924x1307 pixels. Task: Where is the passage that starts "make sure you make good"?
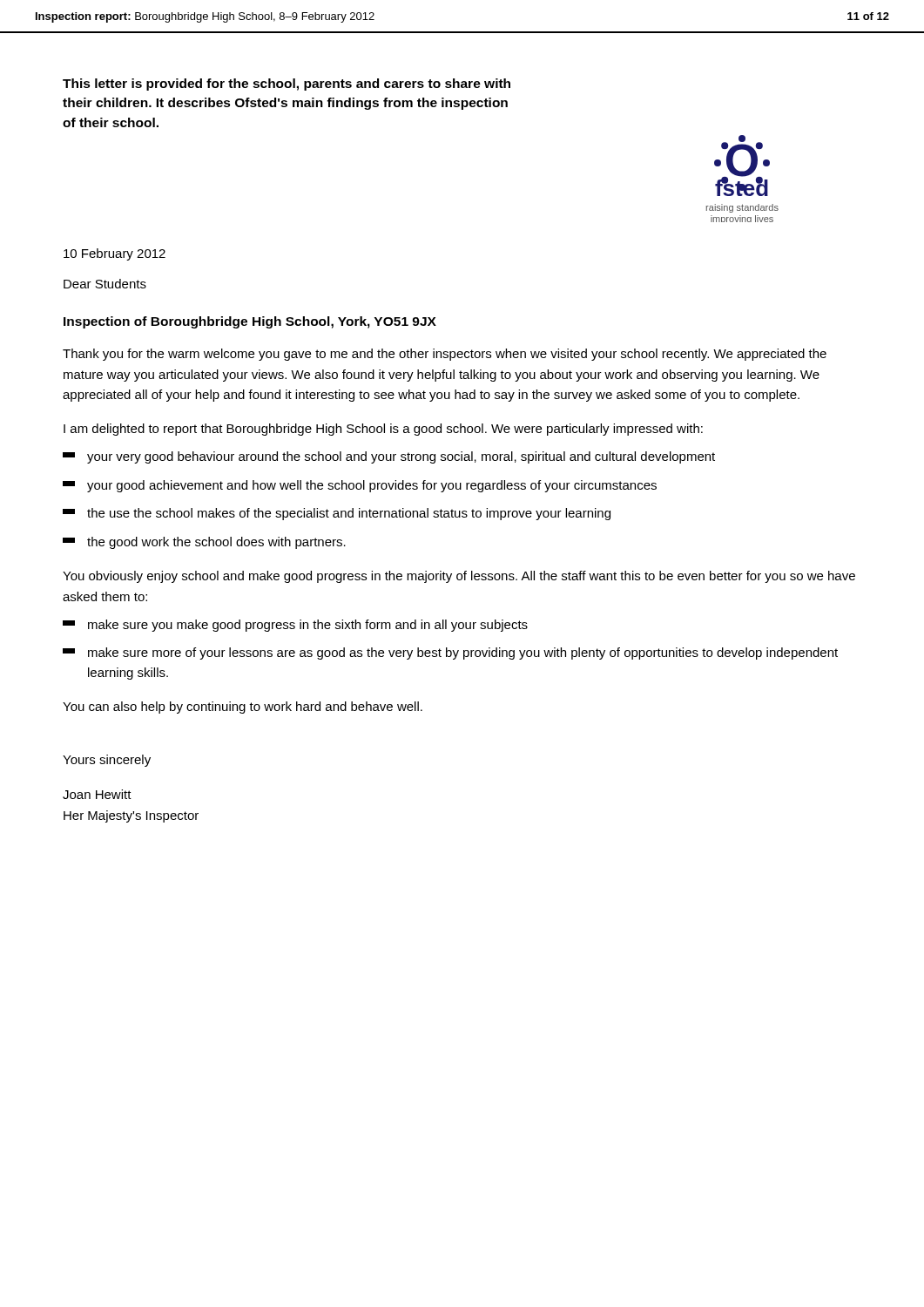coord(462,625)
